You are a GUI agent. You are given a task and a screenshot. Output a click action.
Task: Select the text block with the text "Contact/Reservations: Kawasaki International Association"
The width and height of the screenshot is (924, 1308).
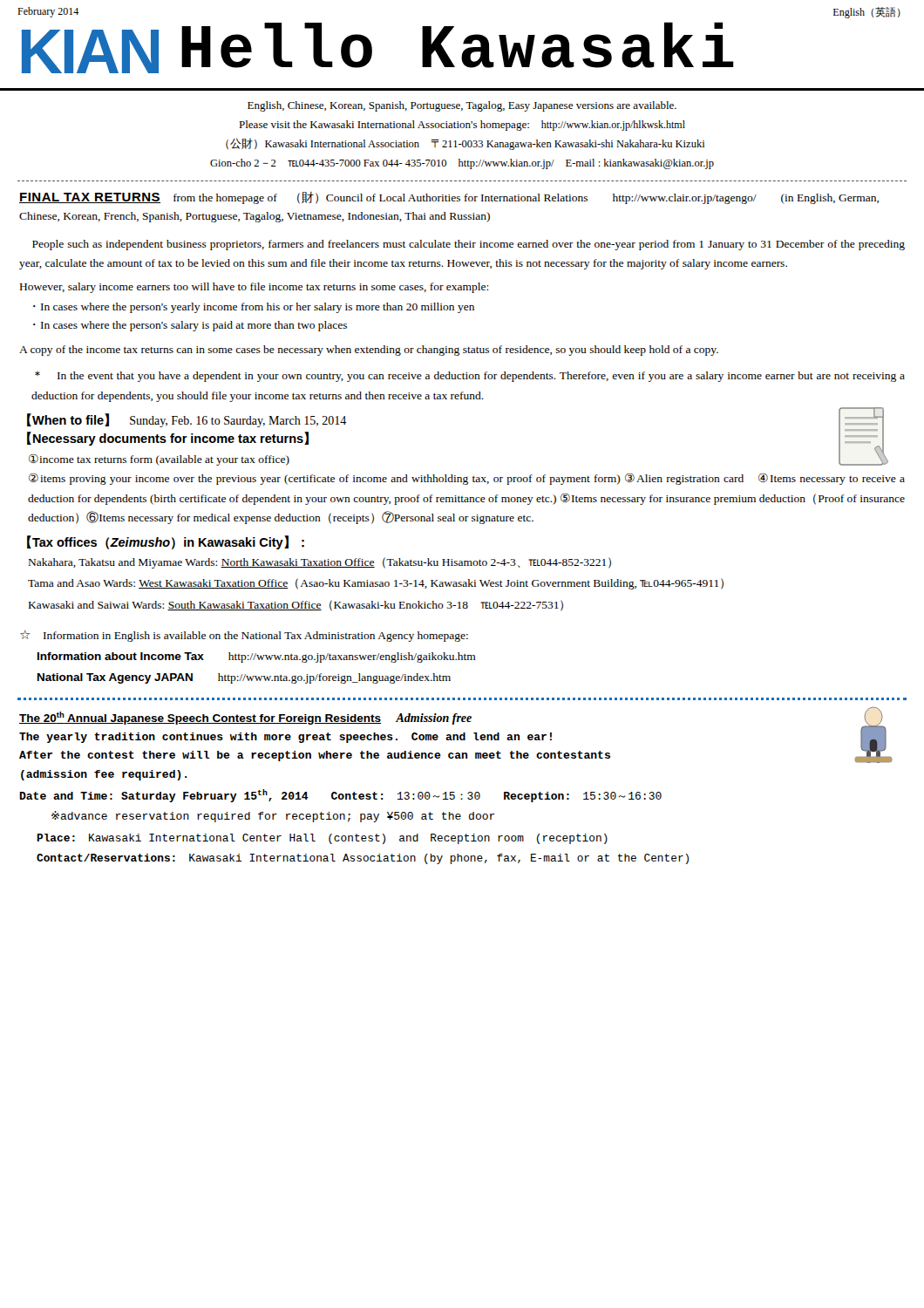tap(364, 859)
